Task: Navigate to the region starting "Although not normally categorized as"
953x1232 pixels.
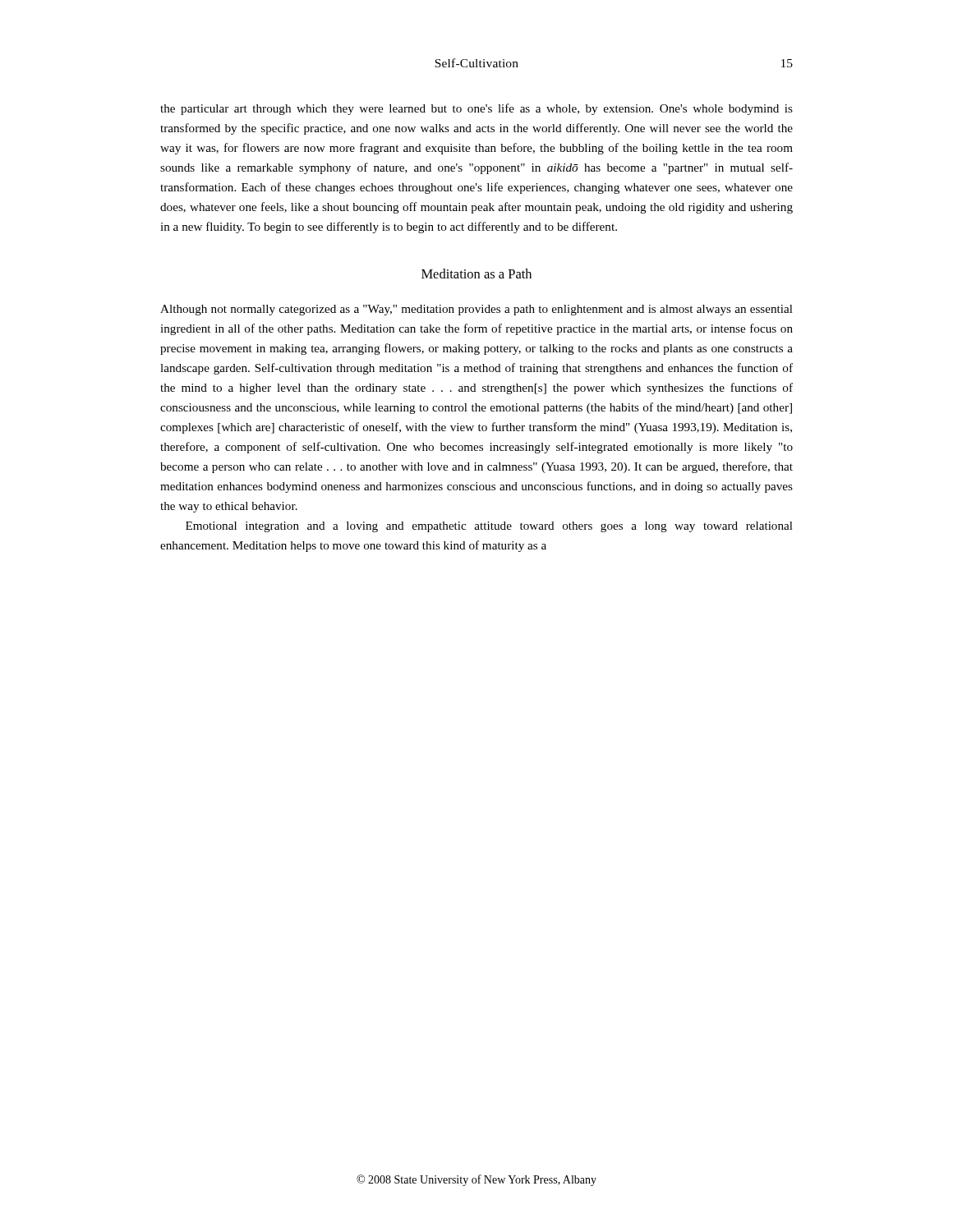Action: point(476,427)
